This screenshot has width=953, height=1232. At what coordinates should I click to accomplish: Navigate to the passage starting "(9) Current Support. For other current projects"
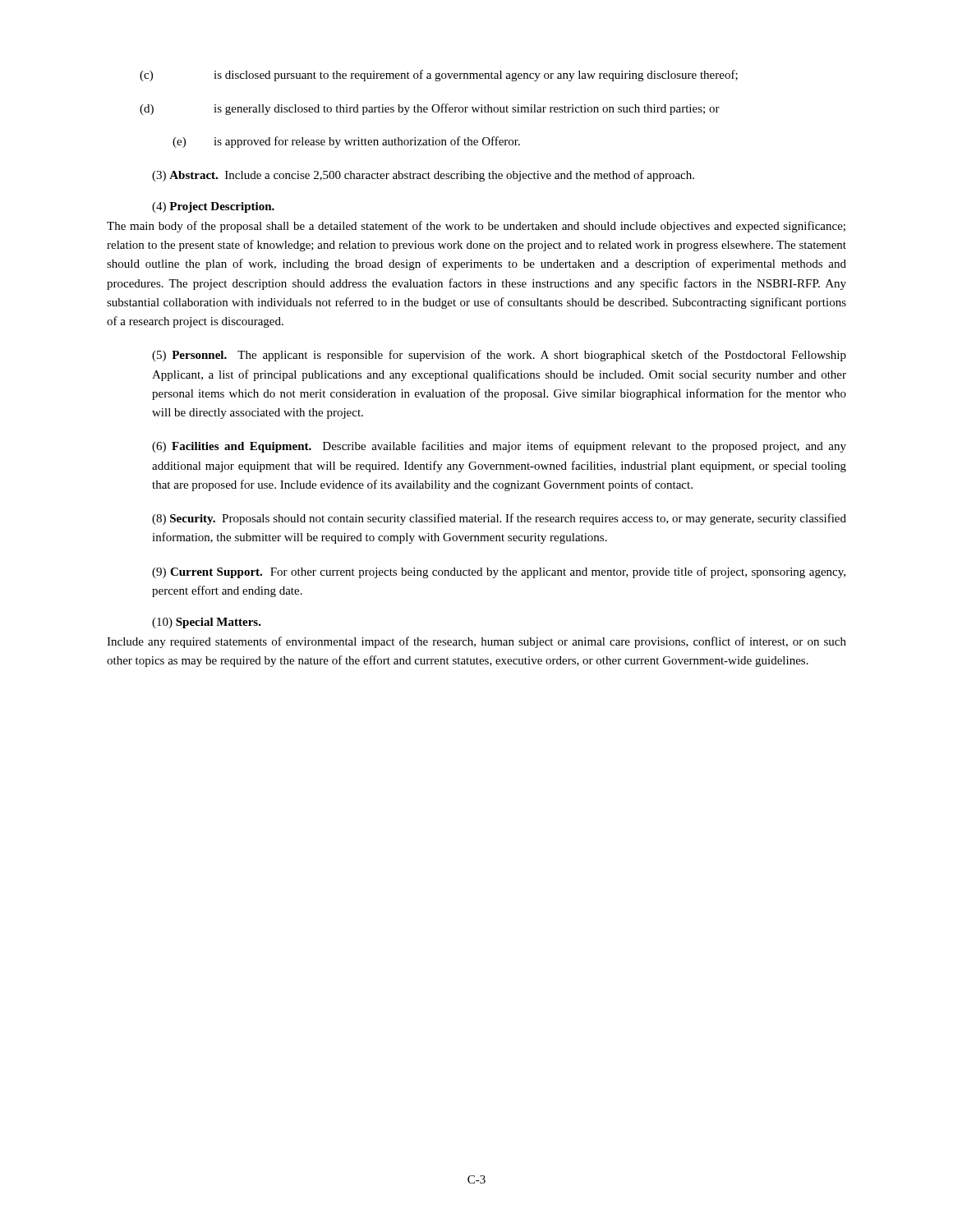[x=499, y=581]
